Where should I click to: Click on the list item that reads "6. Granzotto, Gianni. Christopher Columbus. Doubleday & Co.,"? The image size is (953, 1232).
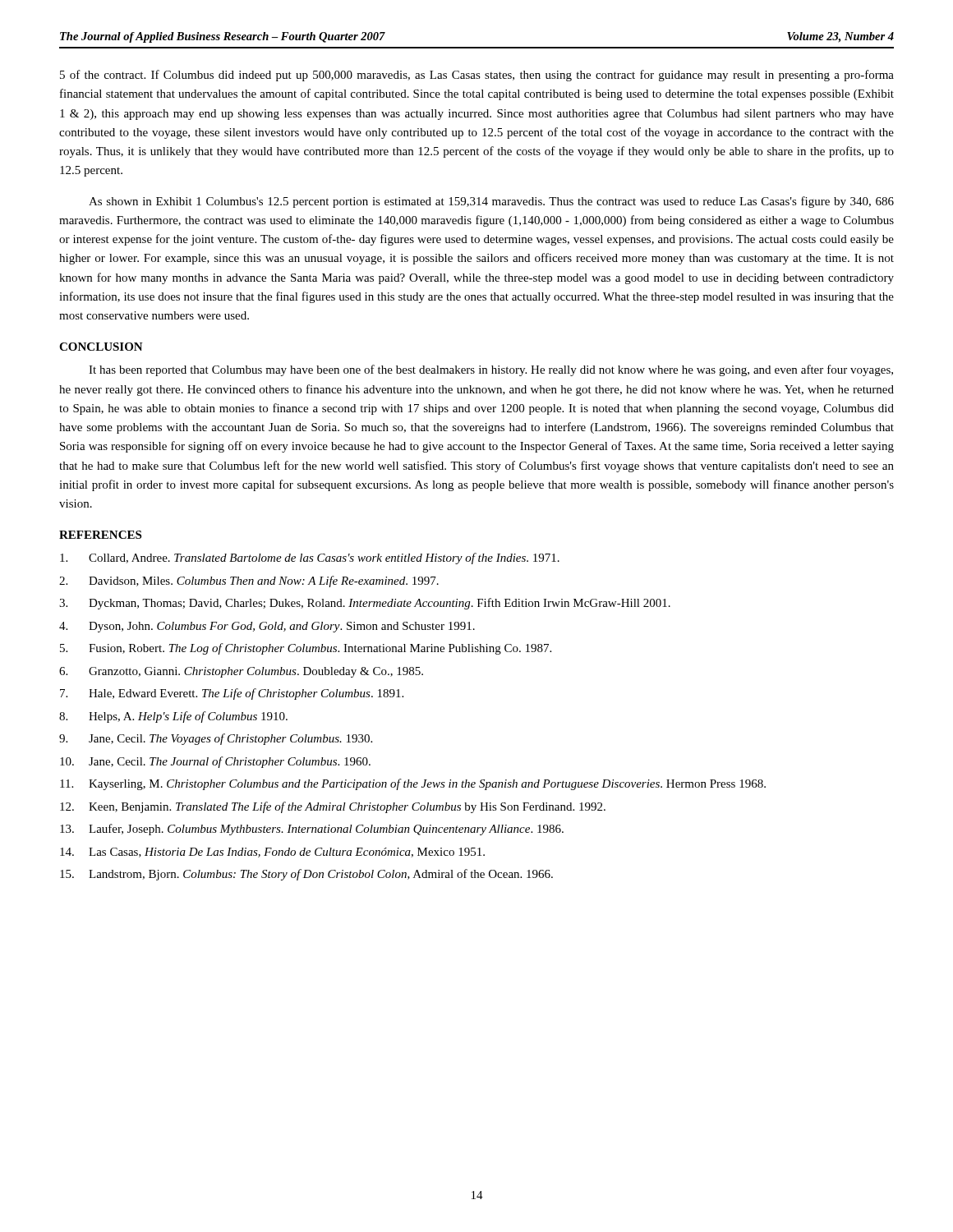click(241, 672)
